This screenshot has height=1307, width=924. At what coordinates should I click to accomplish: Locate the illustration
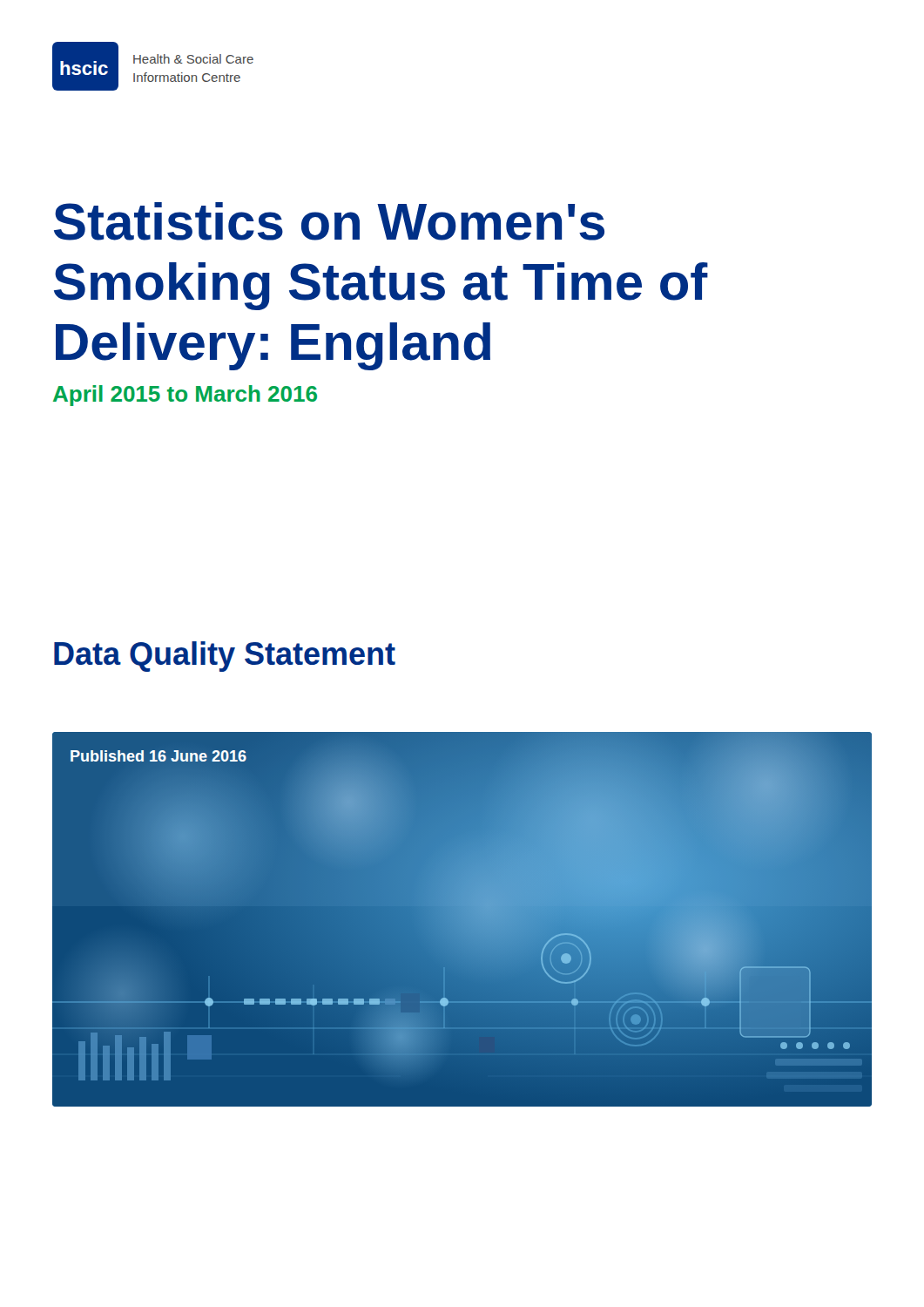point(462,919)
